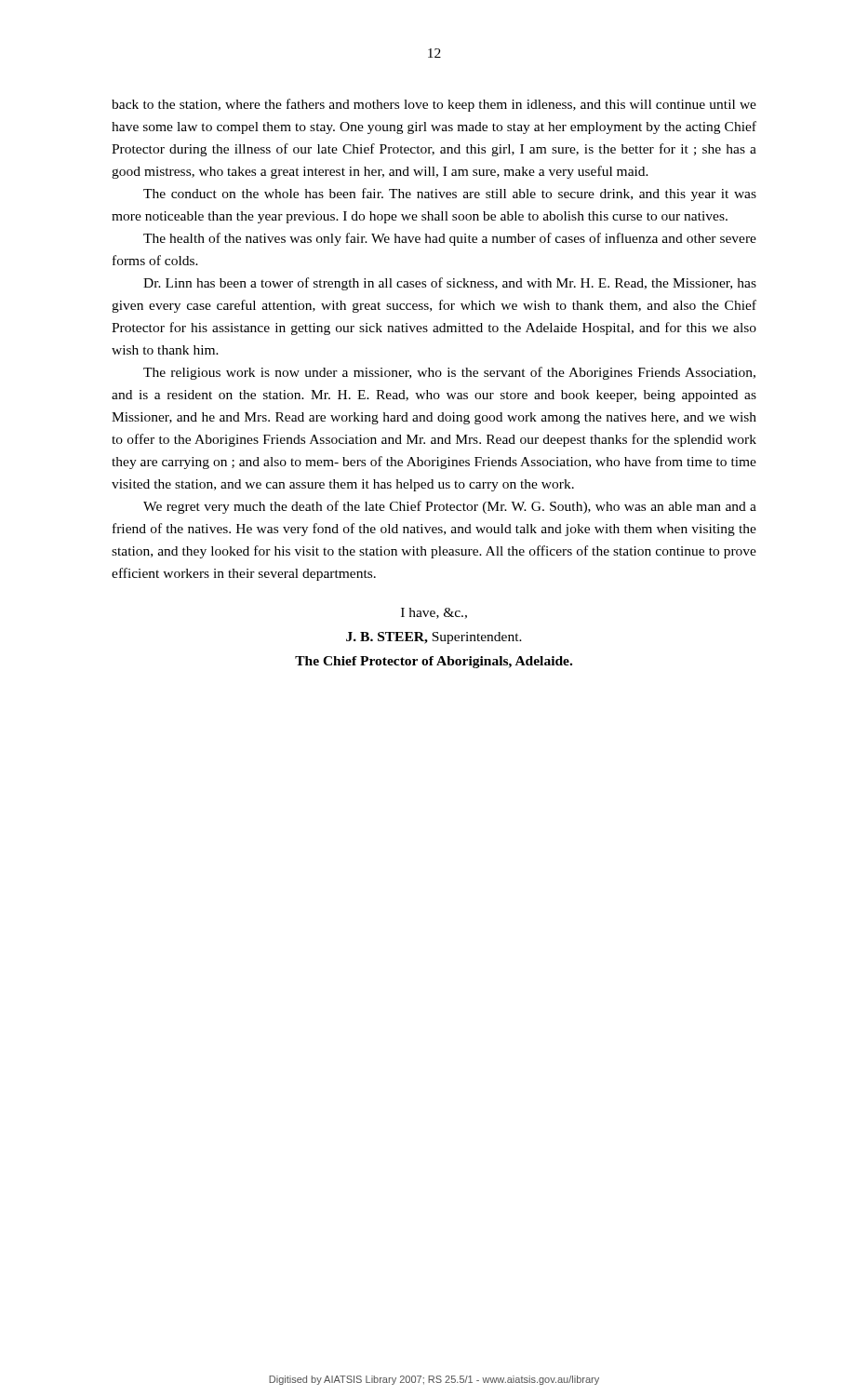
Task: Point to the passage starting "back to the"
Action: [434, 383]
